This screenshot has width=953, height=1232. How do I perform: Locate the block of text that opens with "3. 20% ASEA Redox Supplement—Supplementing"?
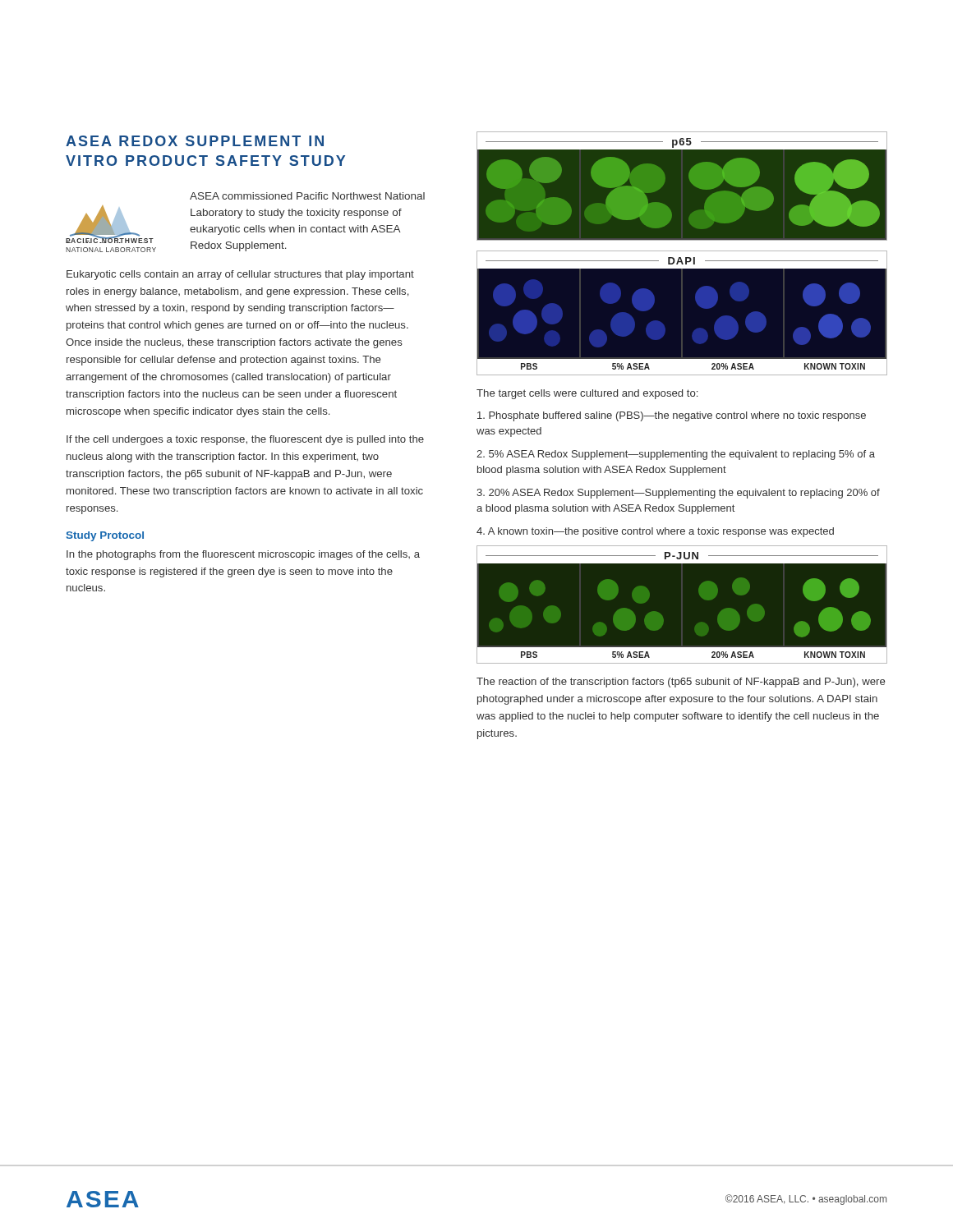pyautogui.click(x=678, y=500)
